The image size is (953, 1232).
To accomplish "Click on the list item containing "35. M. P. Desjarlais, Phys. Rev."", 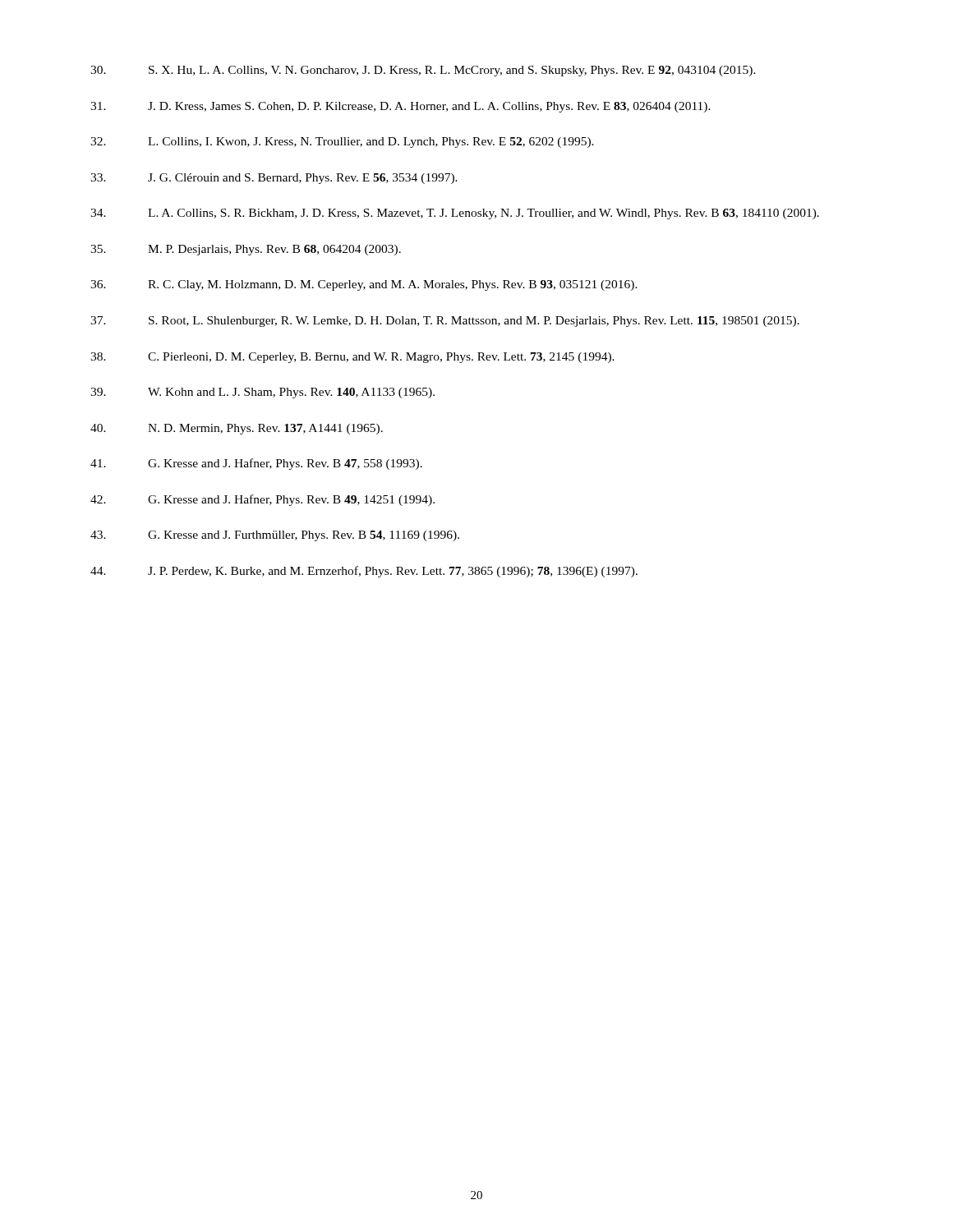I will click(x=246, y=250).
